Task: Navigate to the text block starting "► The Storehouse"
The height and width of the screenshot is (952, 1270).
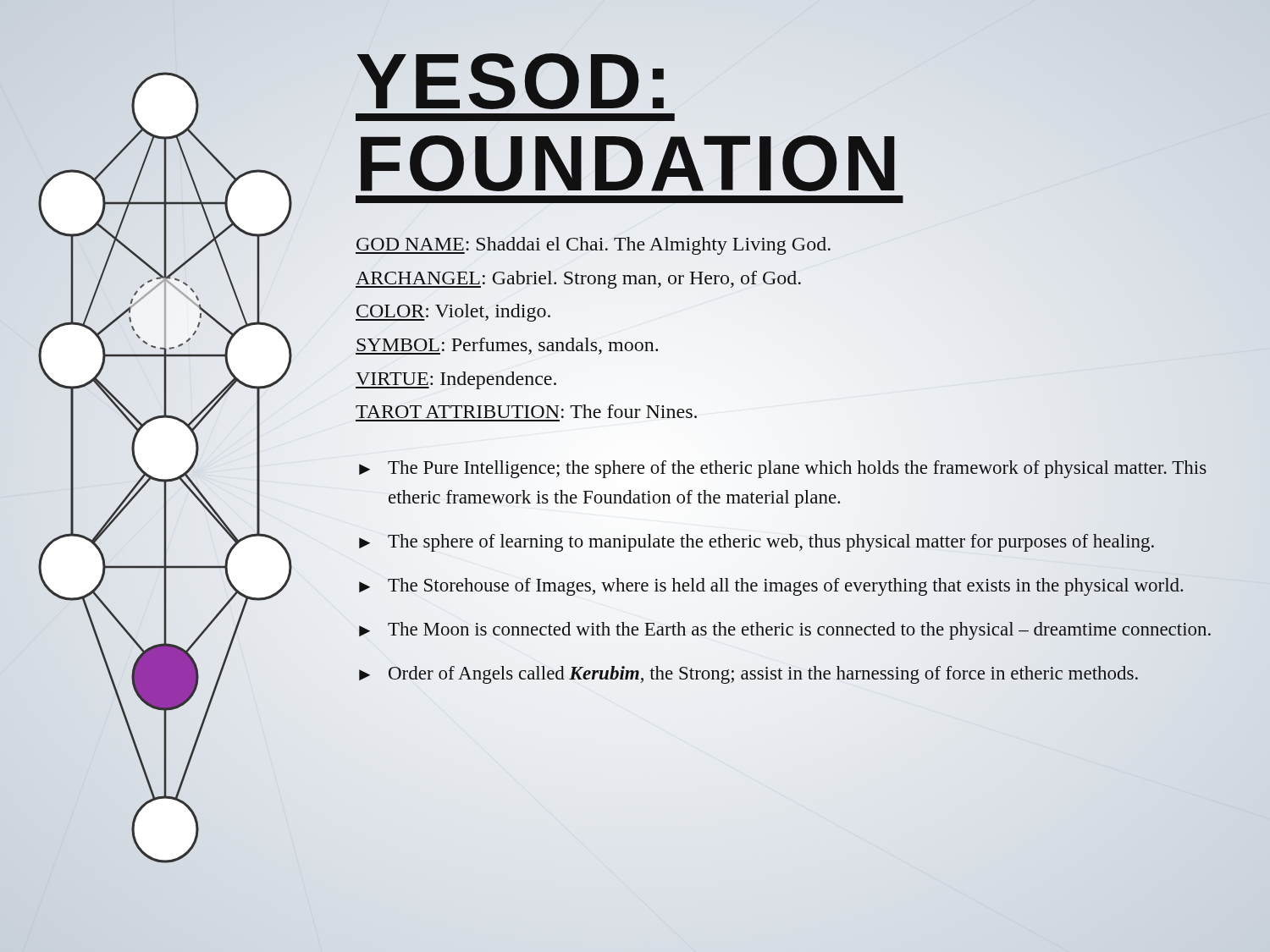Action: pos(792,586)
